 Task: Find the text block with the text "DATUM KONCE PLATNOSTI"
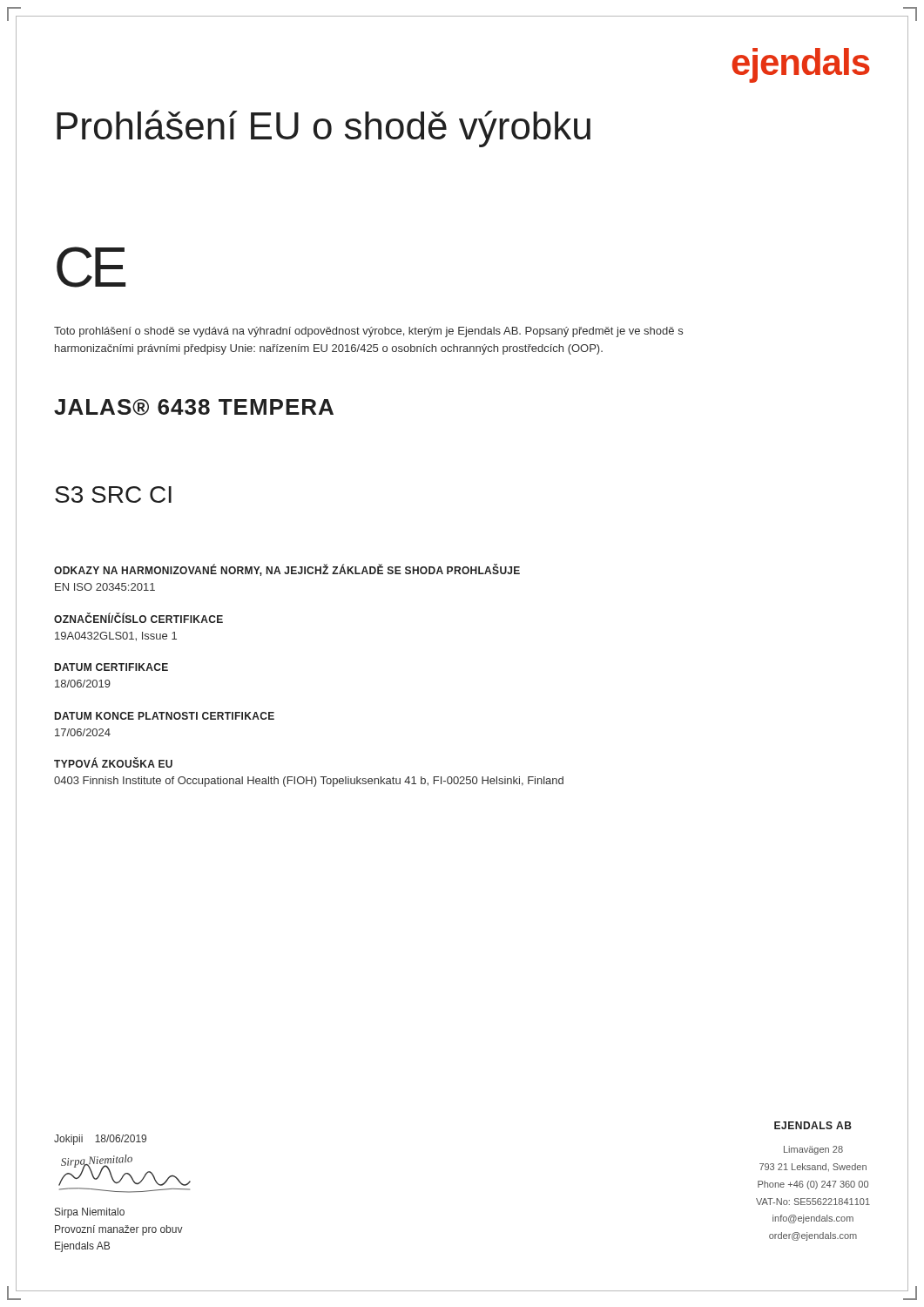coord(165,716)
